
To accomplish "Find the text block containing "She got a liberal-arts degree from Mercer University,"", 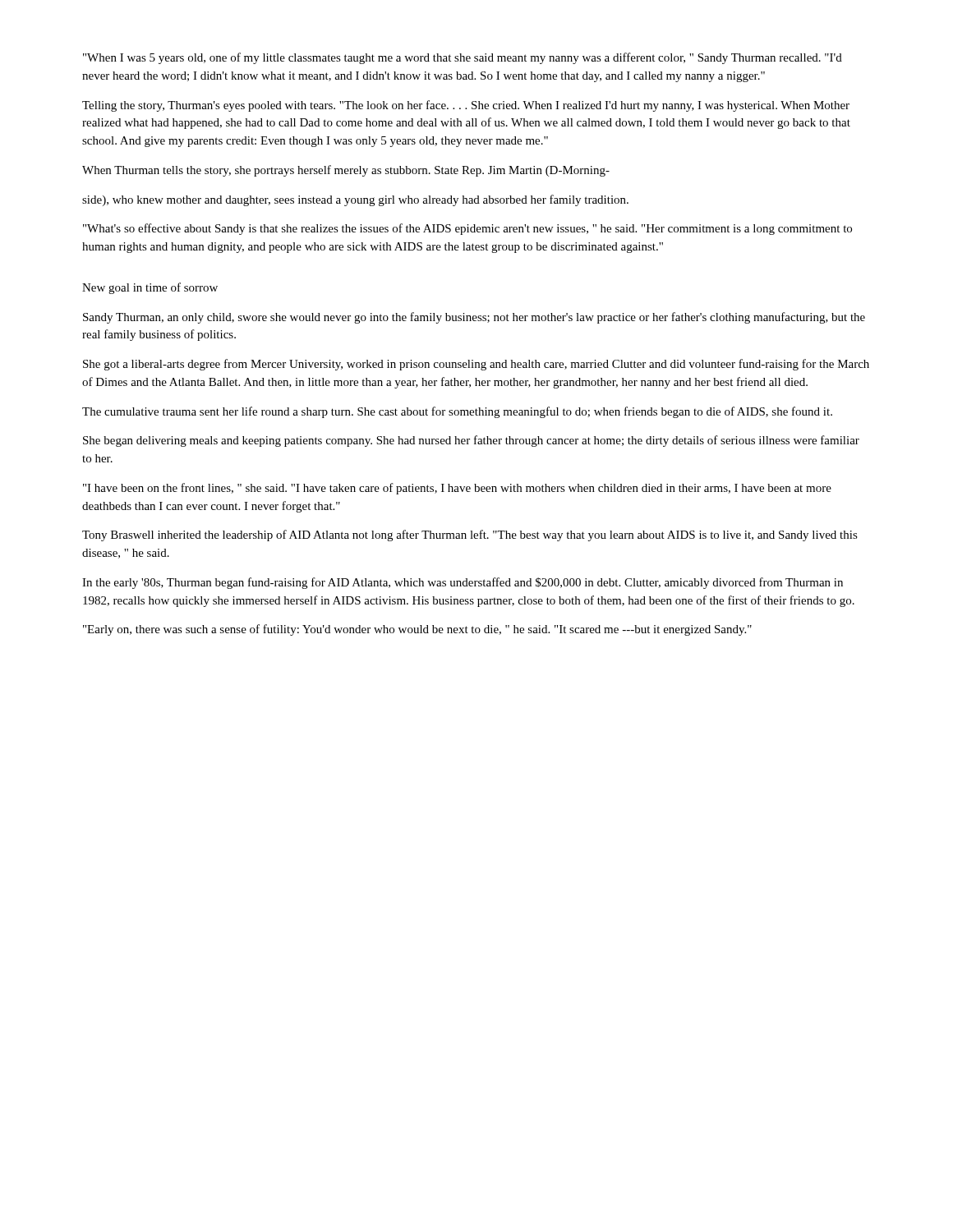I will click(476, 373).
